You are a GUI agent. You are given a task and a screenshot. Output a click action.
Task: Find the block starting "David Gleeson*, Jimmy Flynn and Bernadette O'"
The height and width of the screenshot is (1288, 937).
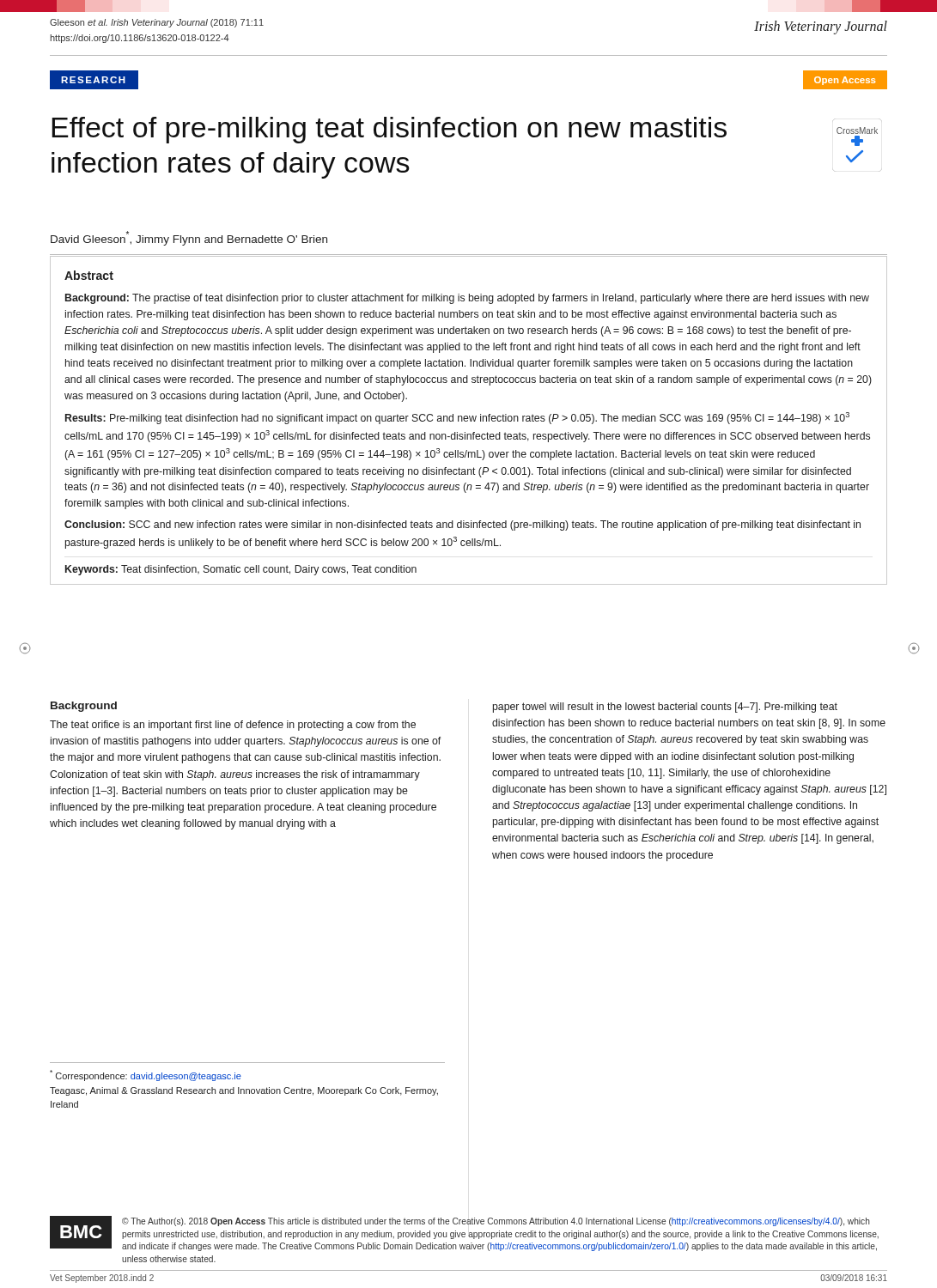coord(189,238)
